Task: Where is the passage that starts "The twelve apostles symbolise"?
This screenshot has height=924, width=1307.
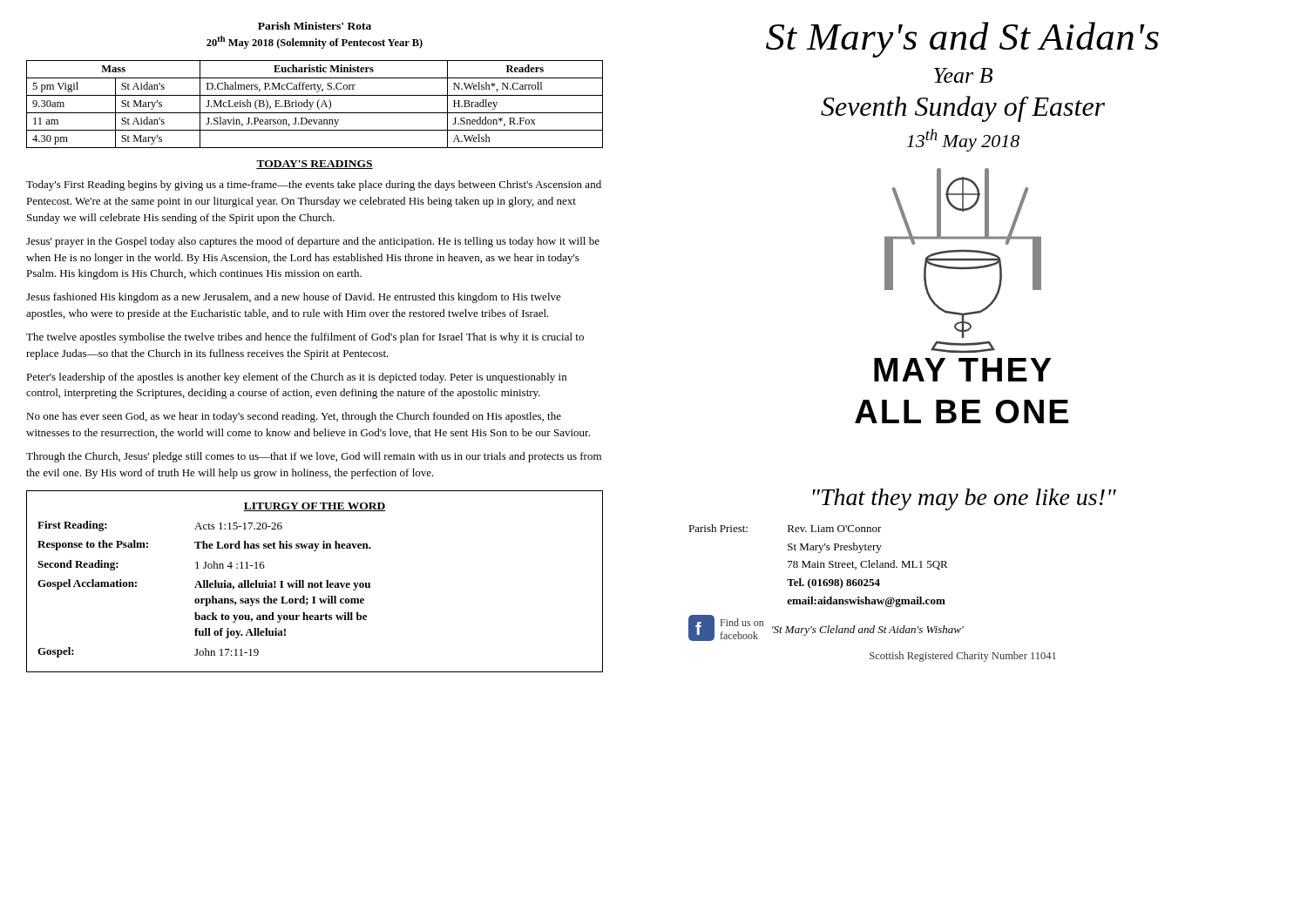Action: point(315,346)
